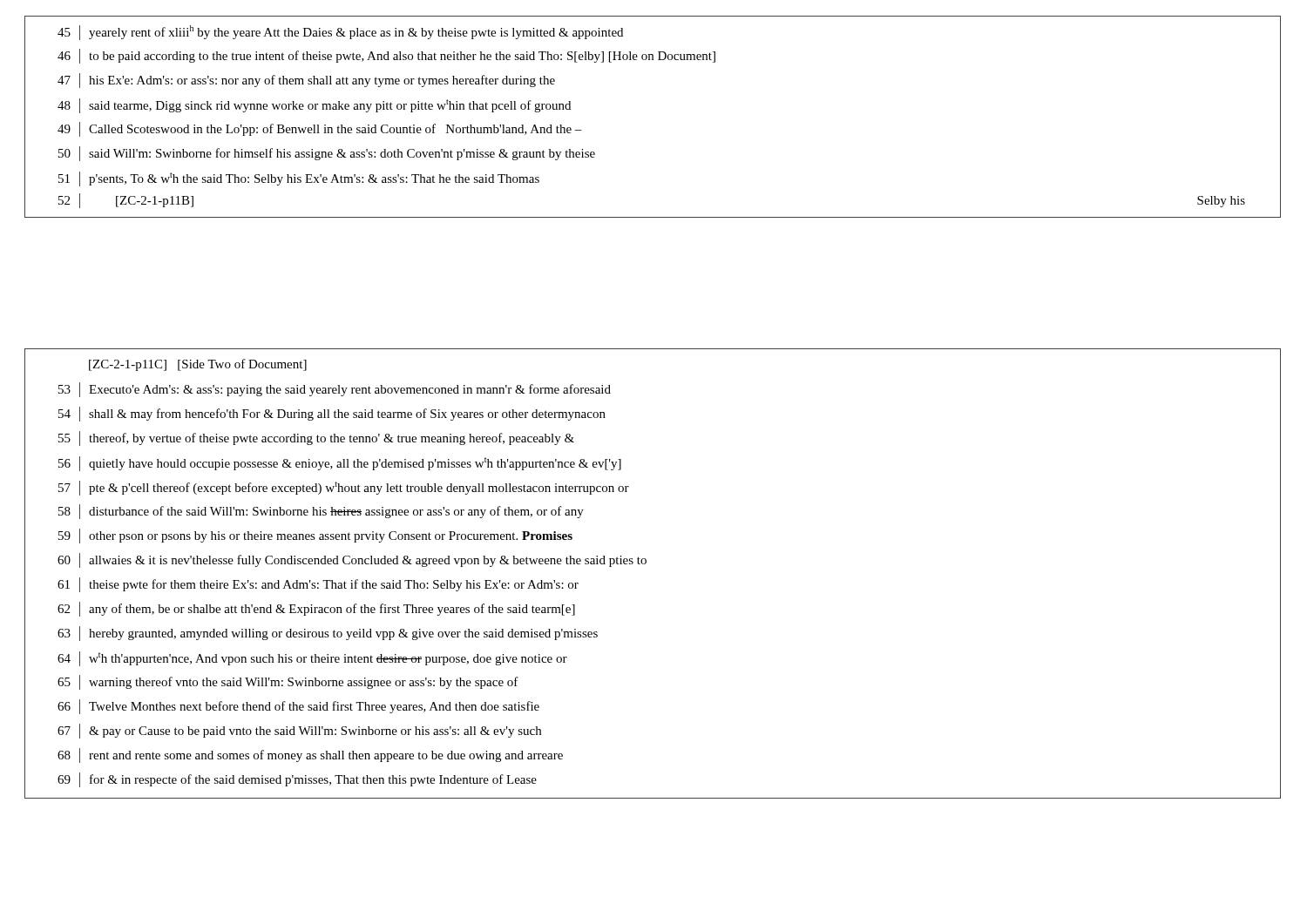Navigate to the element starting "63 hereby graunted, amynded"
The width and height of the screenshot is (1307, 924).
click(311, 634)
